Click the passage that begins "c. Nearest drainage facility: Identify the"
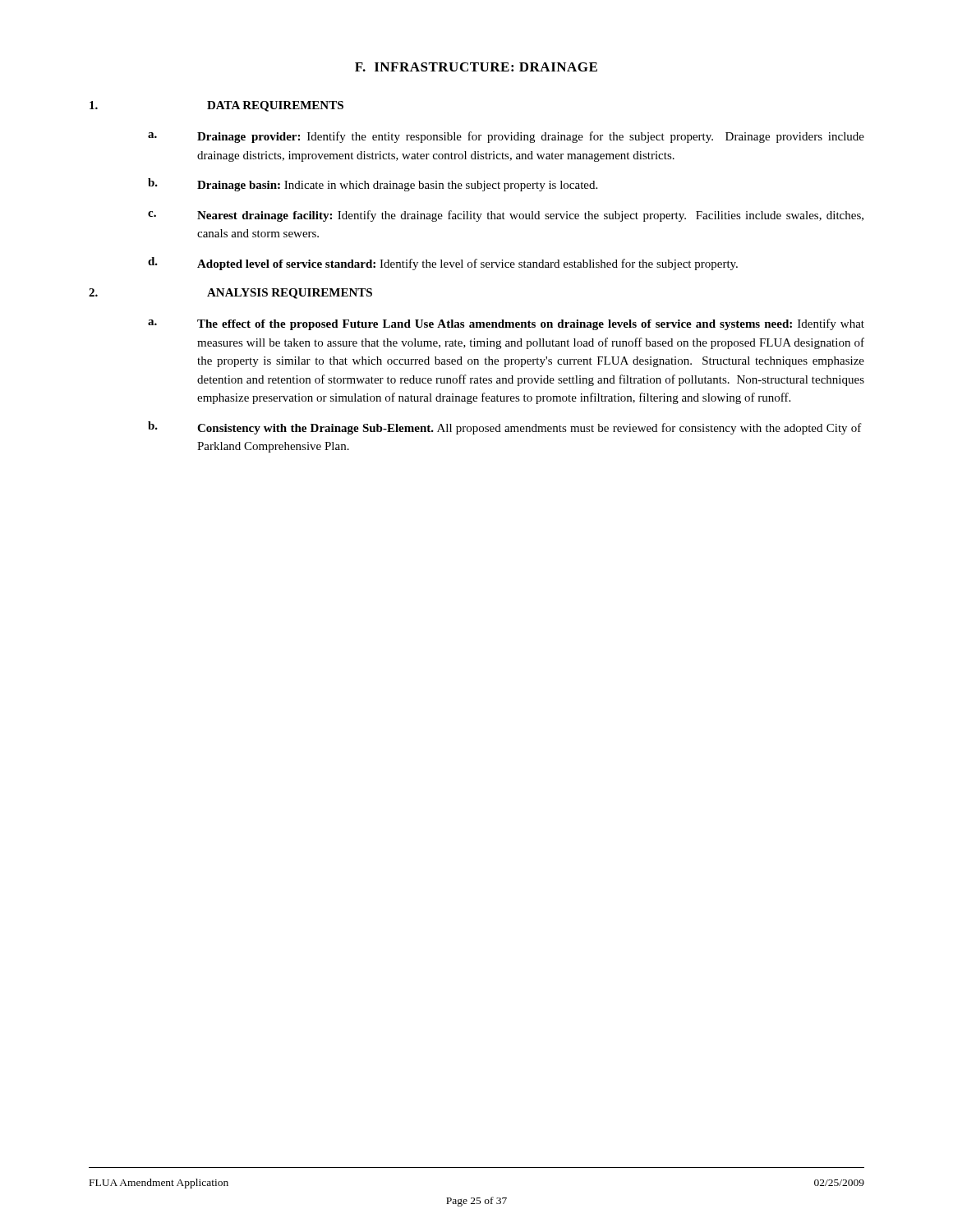The height and width of the screenshot is (1232, 953). tap(506, 224)
